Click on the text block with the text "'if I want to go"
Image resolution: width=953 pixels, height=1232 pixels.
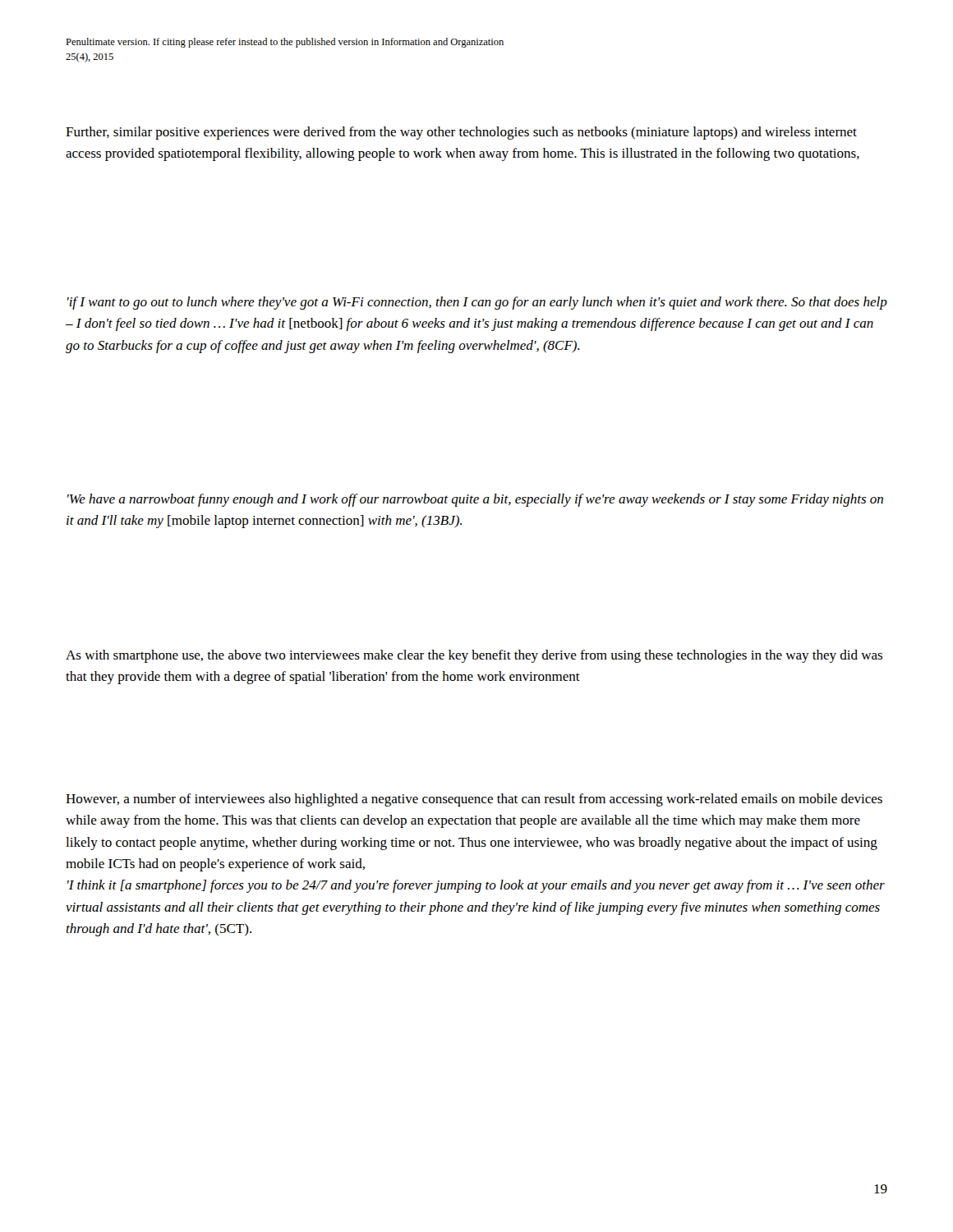click(476, 324)
